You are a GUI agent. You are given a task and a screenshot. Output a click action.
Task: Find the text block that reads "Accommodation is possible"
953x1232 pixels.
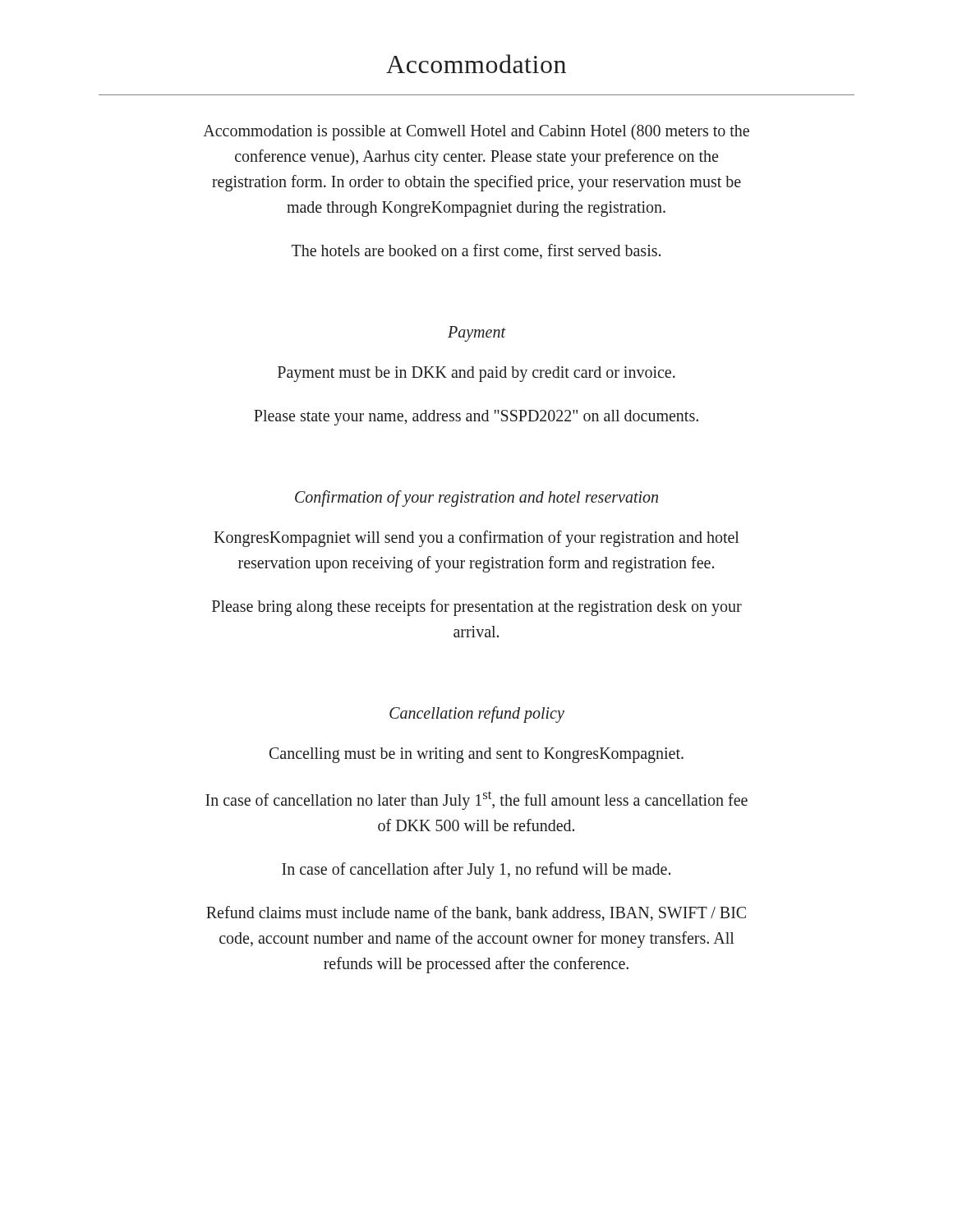point(476,169)
